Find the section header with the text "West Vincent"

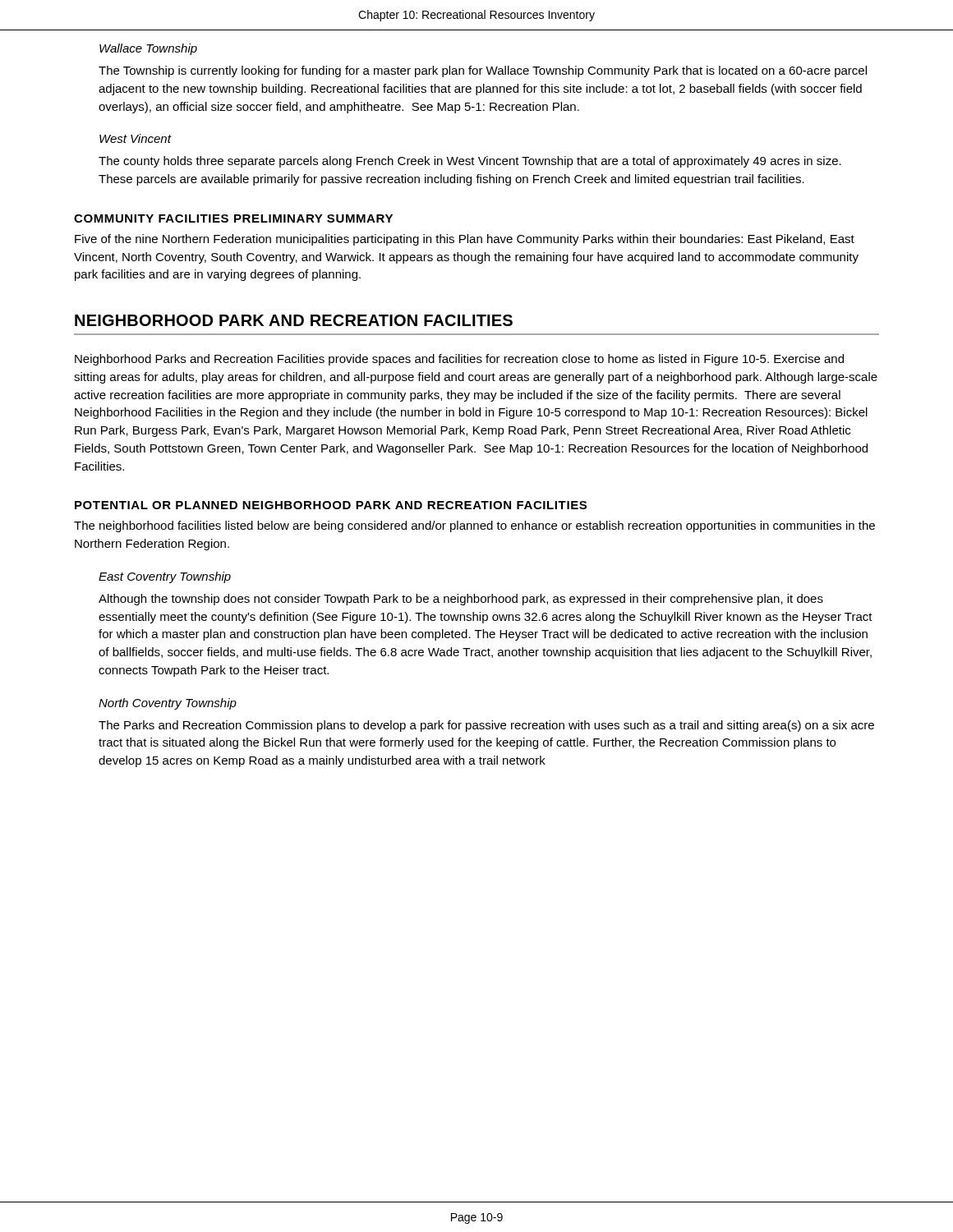135,139
